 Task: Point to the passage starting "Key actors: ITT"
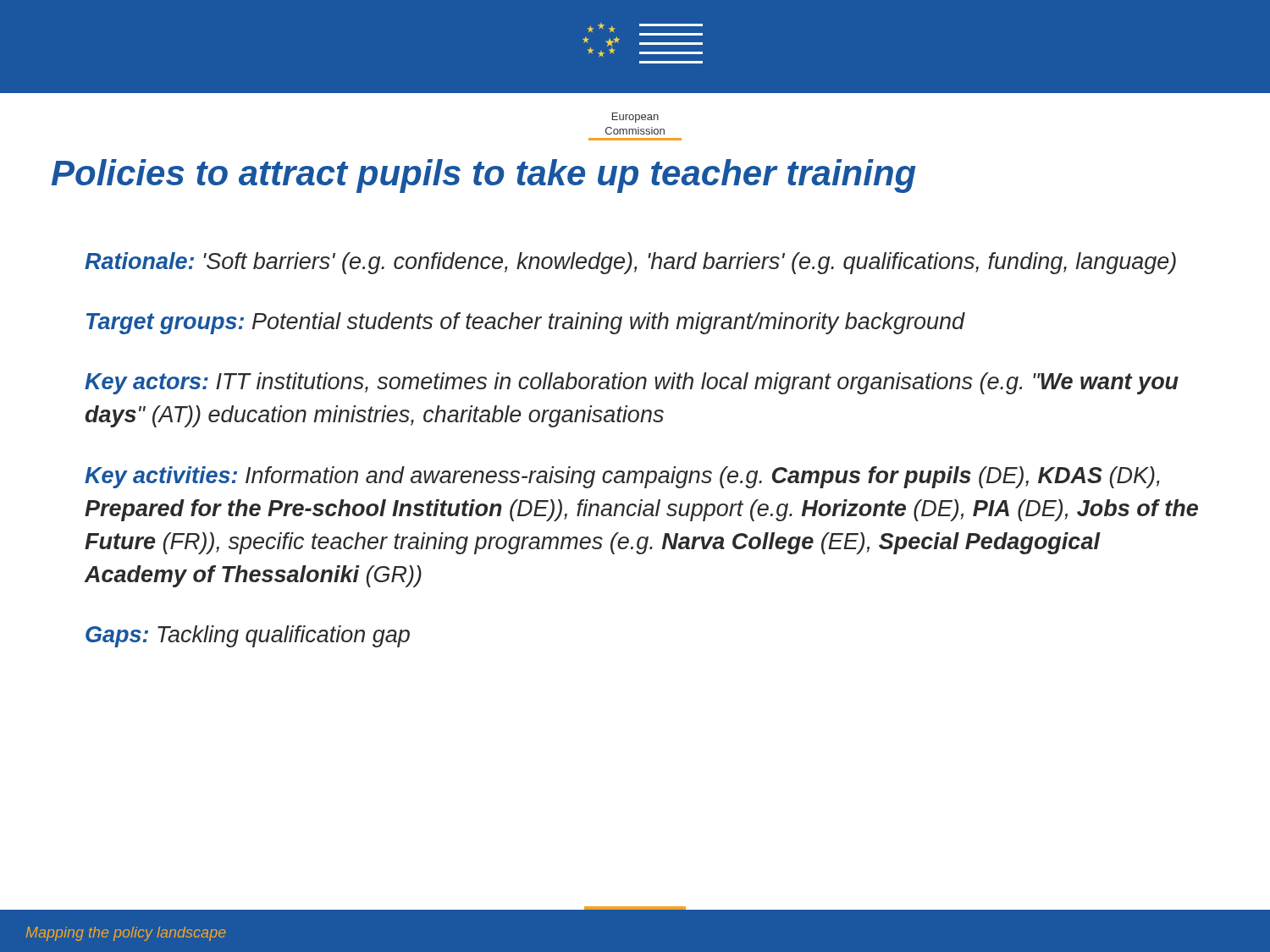coord(632,398)
